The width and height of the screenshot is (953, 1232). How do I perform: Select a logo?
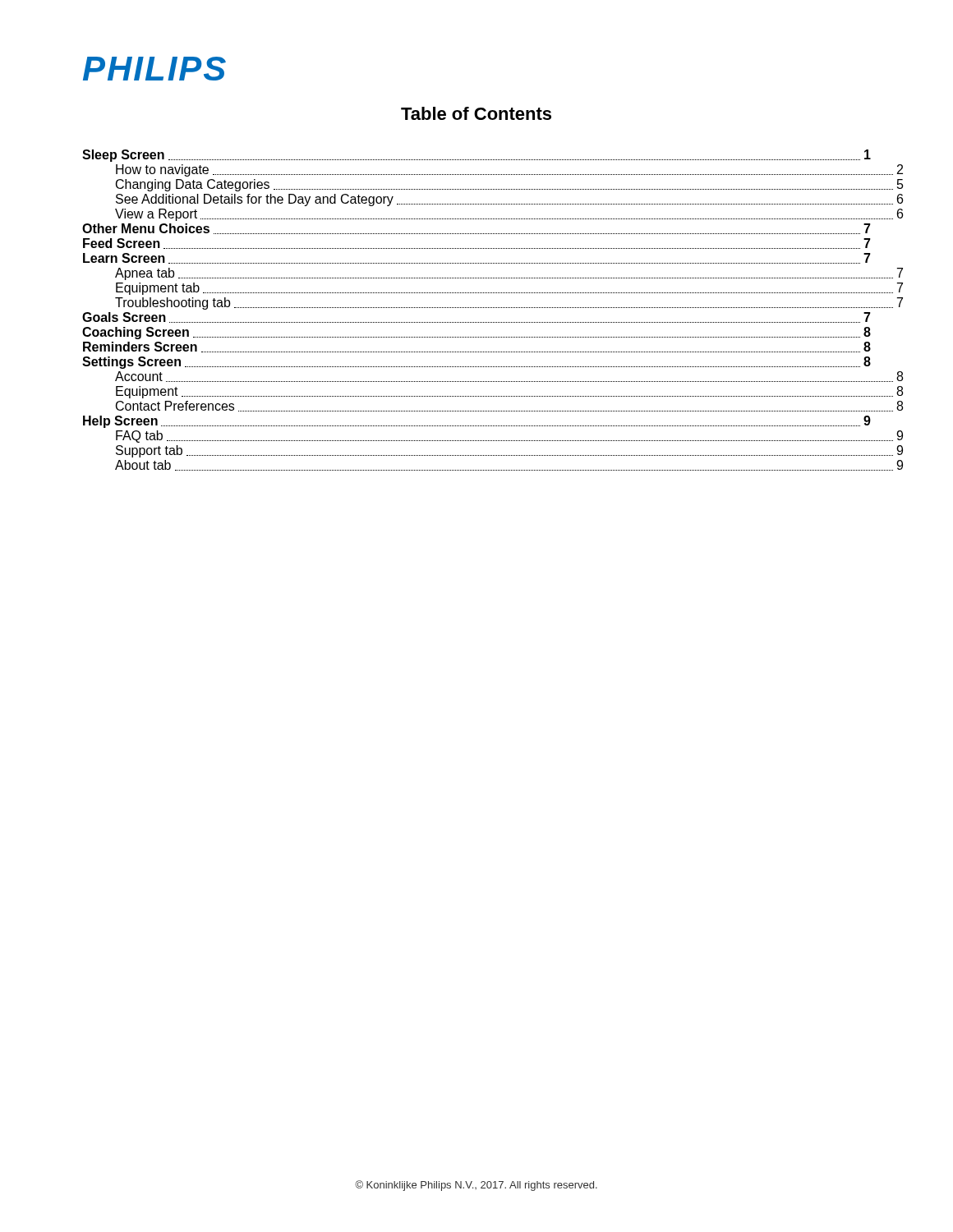point(155,69)
